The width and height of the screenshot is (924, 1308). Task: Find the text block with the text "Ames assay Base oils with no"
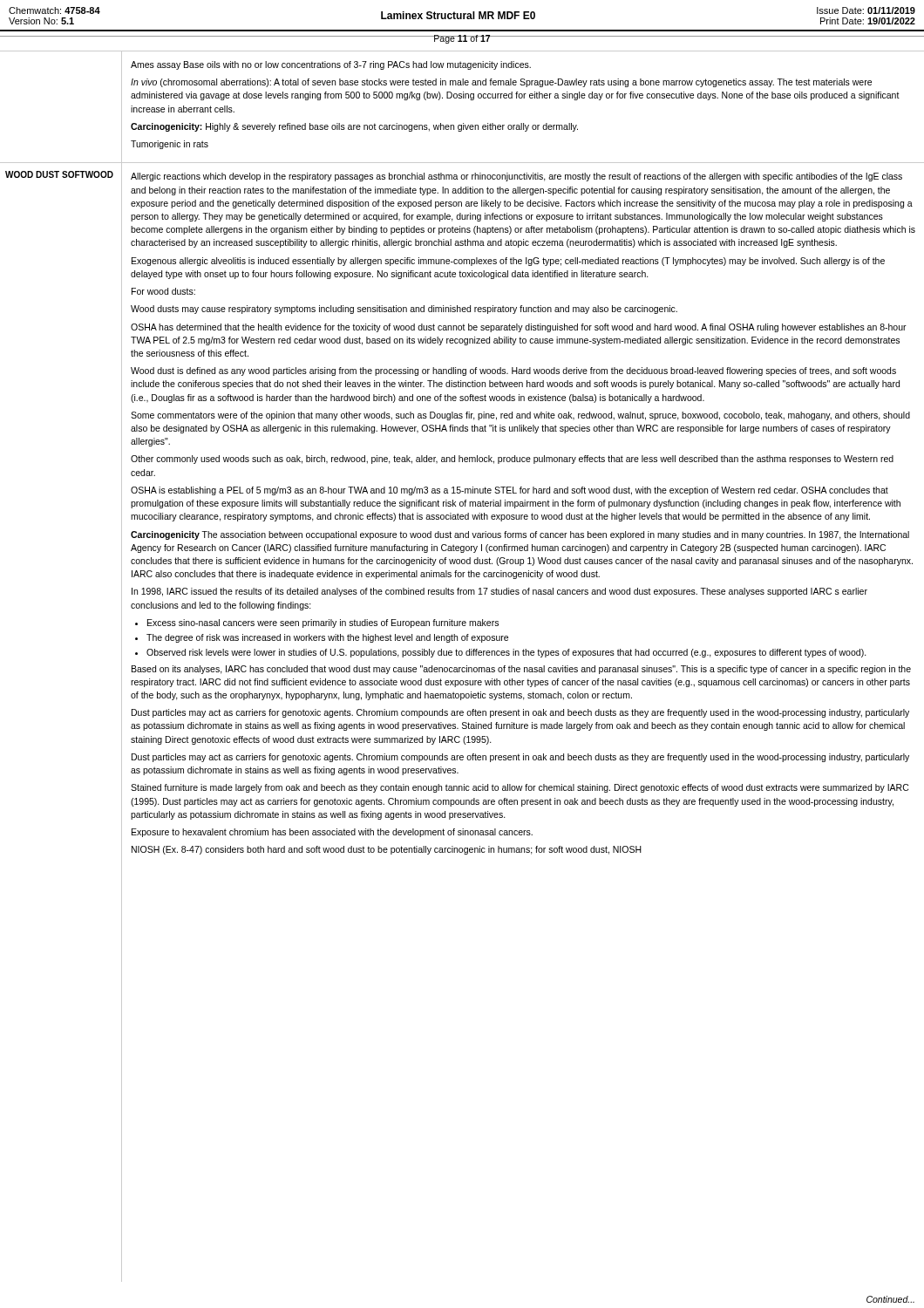[x=523, y=105]
